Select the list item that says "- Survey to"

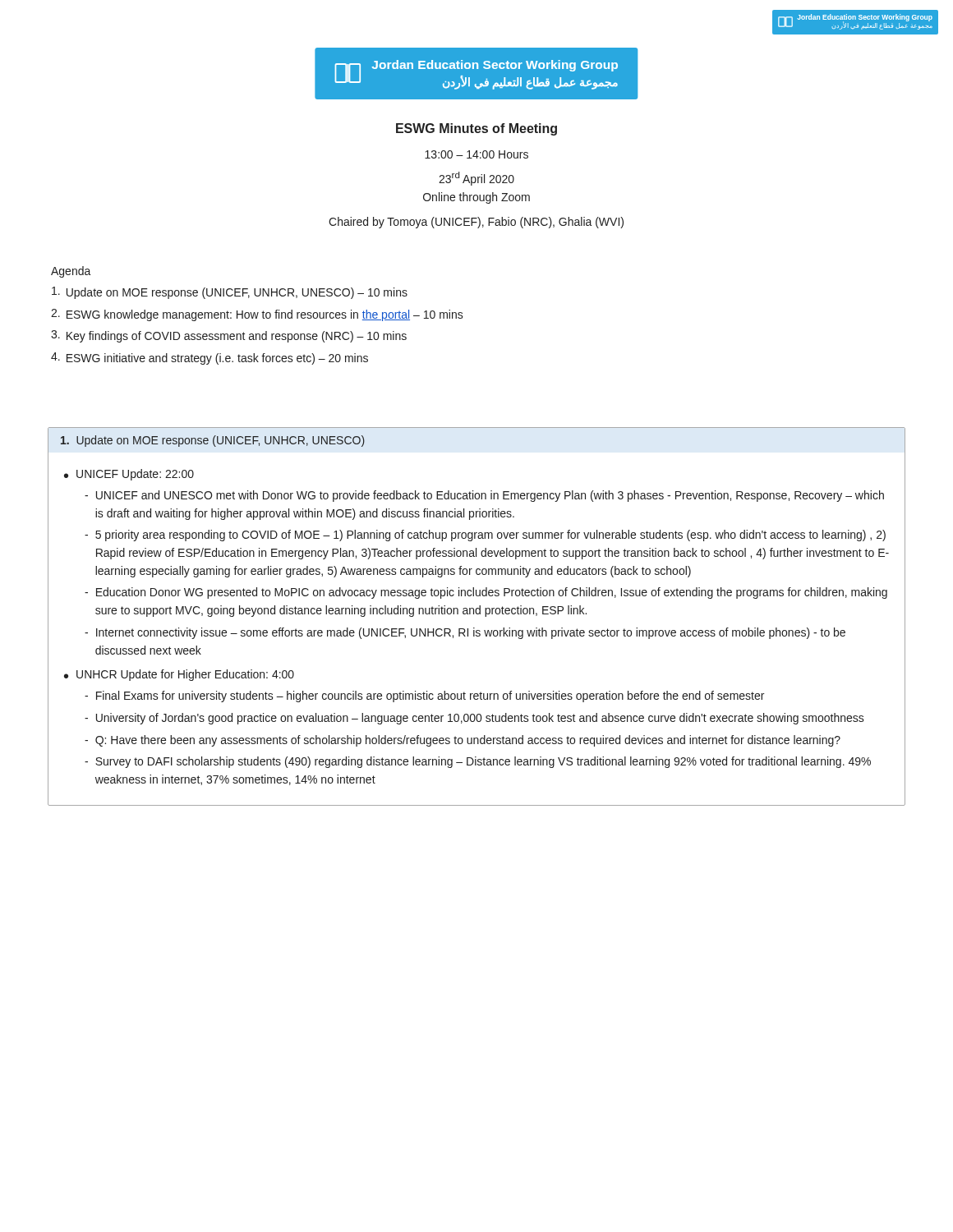pos(487,771)
